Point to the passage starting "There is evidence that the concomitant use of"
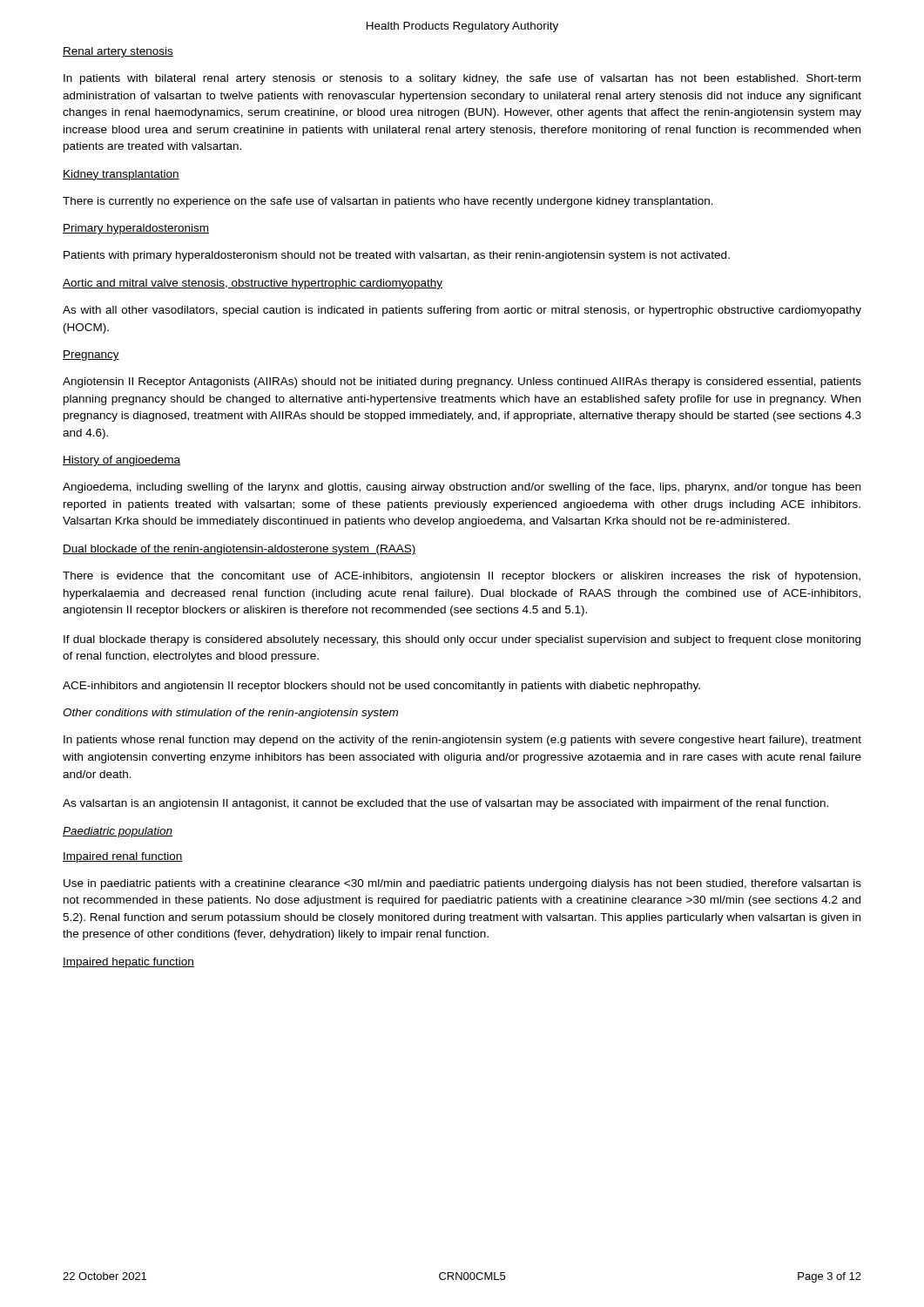 point(462,593)
